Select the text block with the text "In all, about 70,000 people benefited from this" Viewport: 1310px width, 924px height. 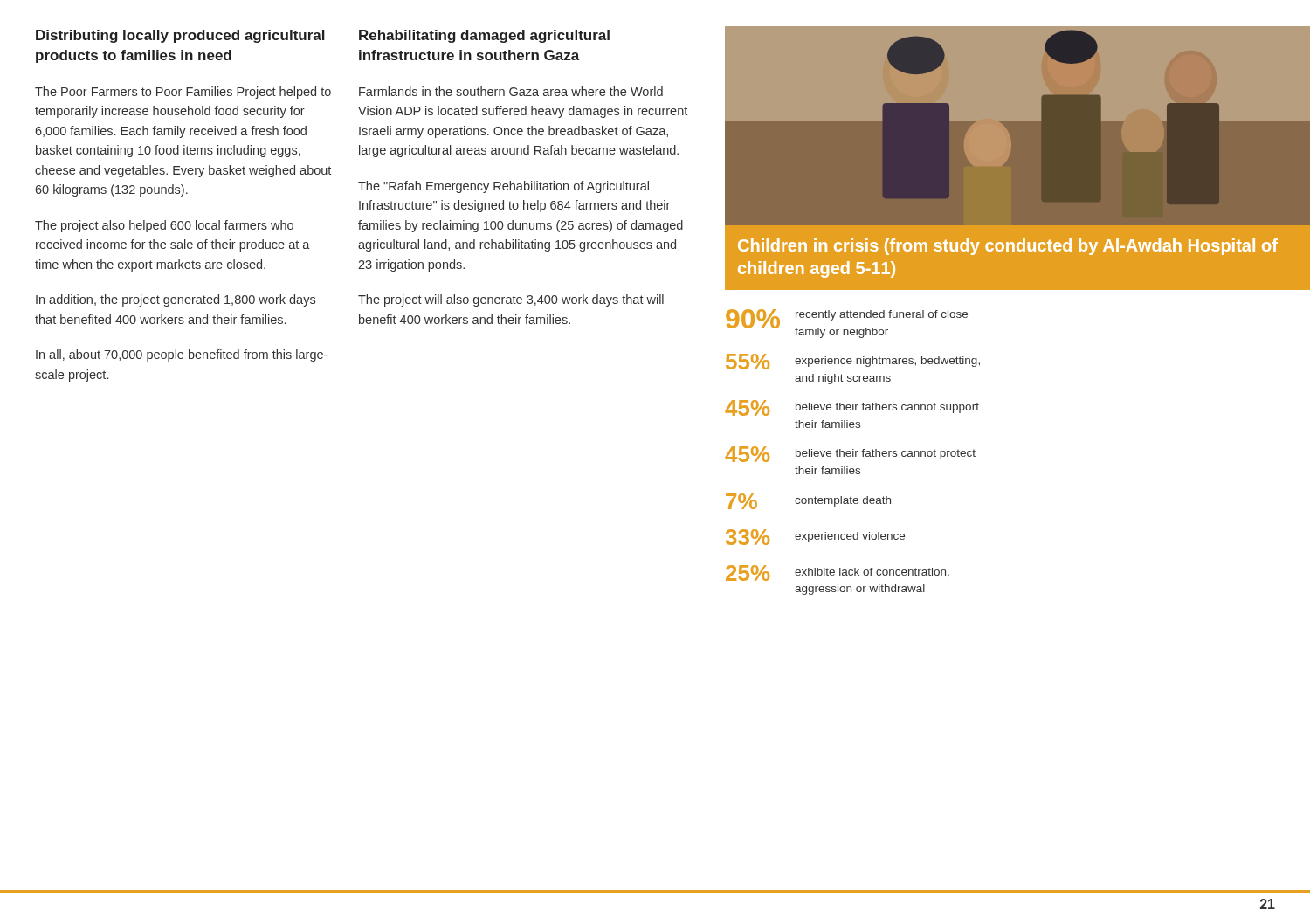(183, 365)
